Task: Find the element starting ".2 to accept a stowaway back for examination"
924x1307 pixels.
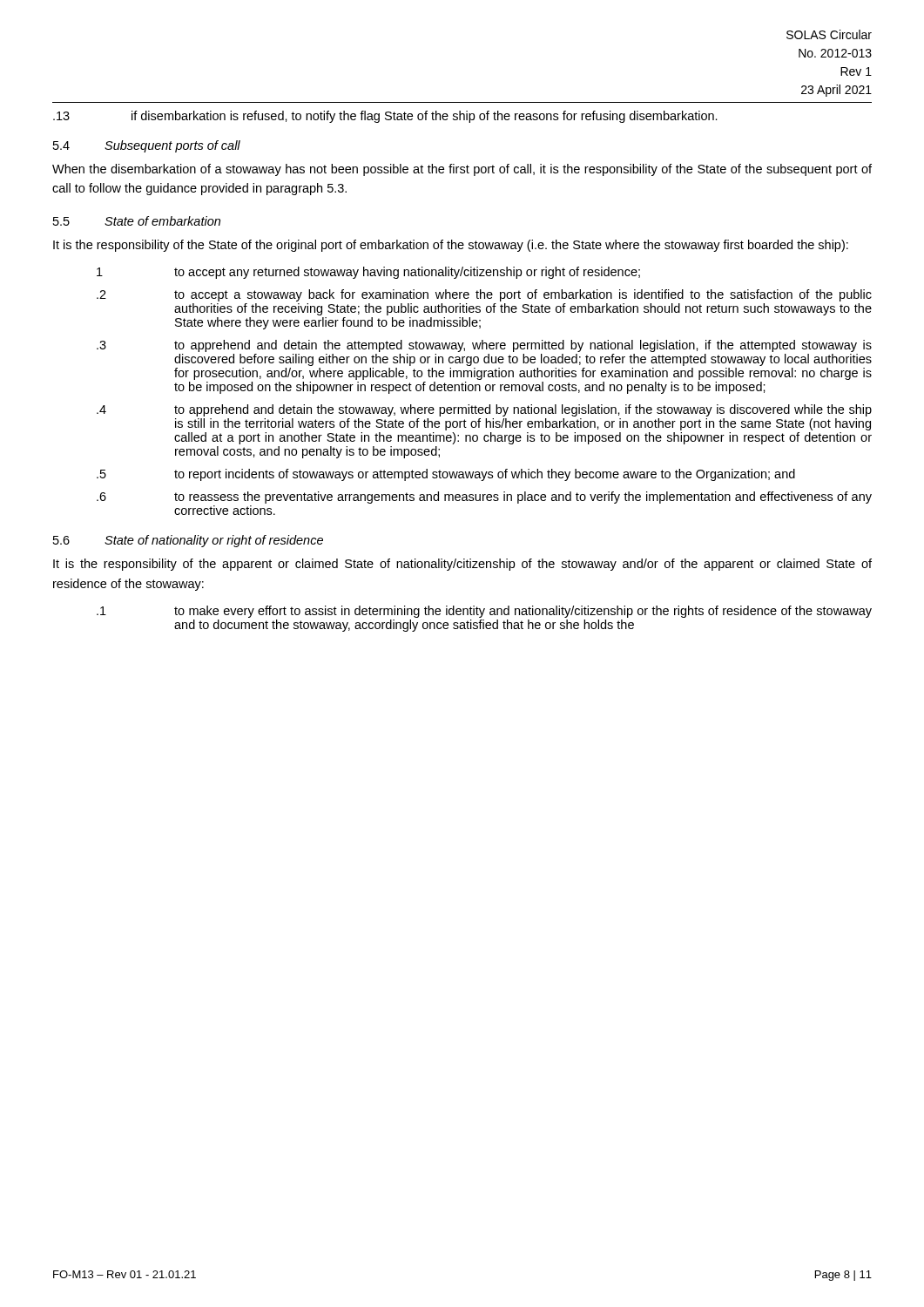Action: pos(462,309)
